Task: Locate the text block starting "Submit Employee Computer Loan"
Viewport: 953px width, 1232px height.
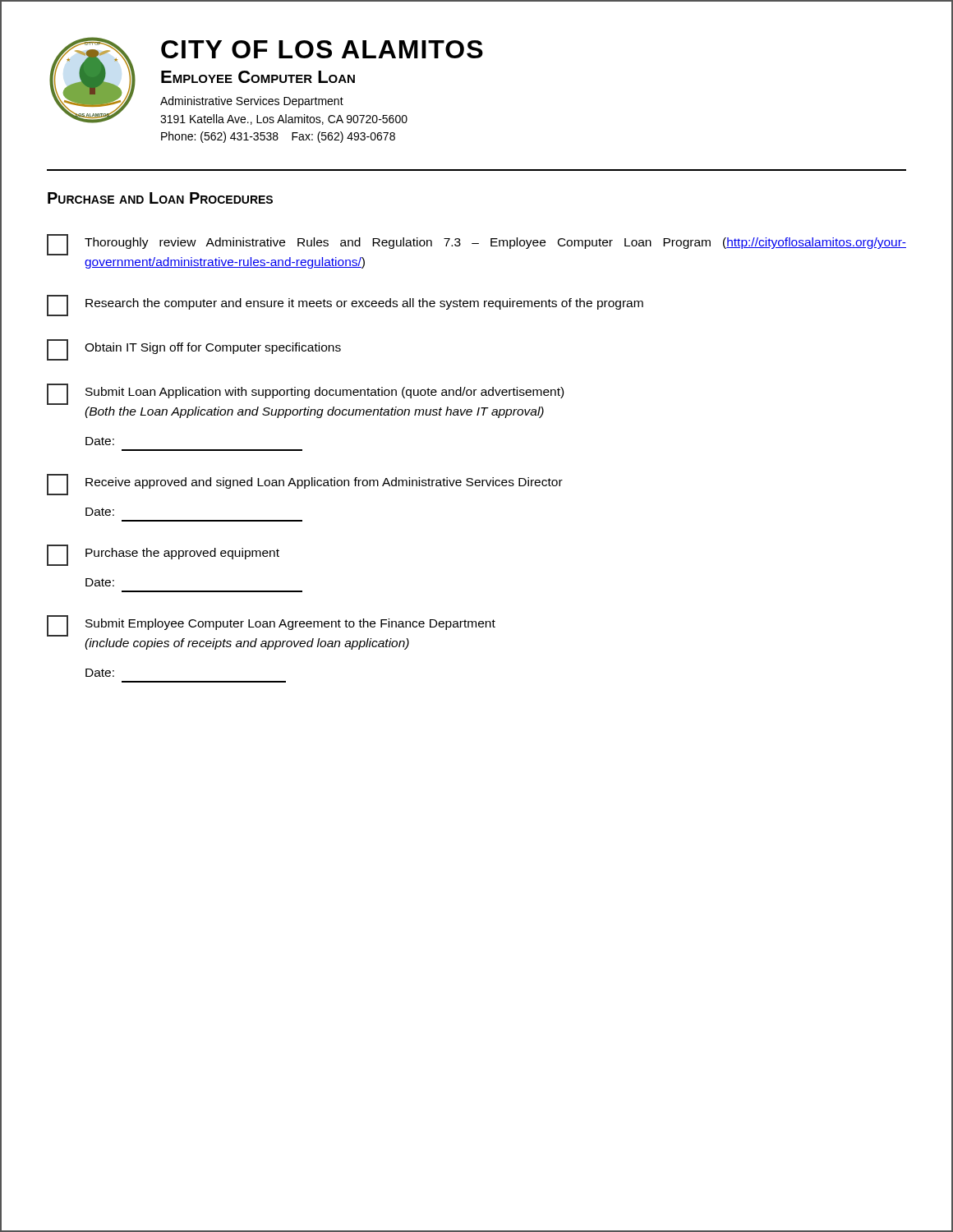Action: (271, 626)
